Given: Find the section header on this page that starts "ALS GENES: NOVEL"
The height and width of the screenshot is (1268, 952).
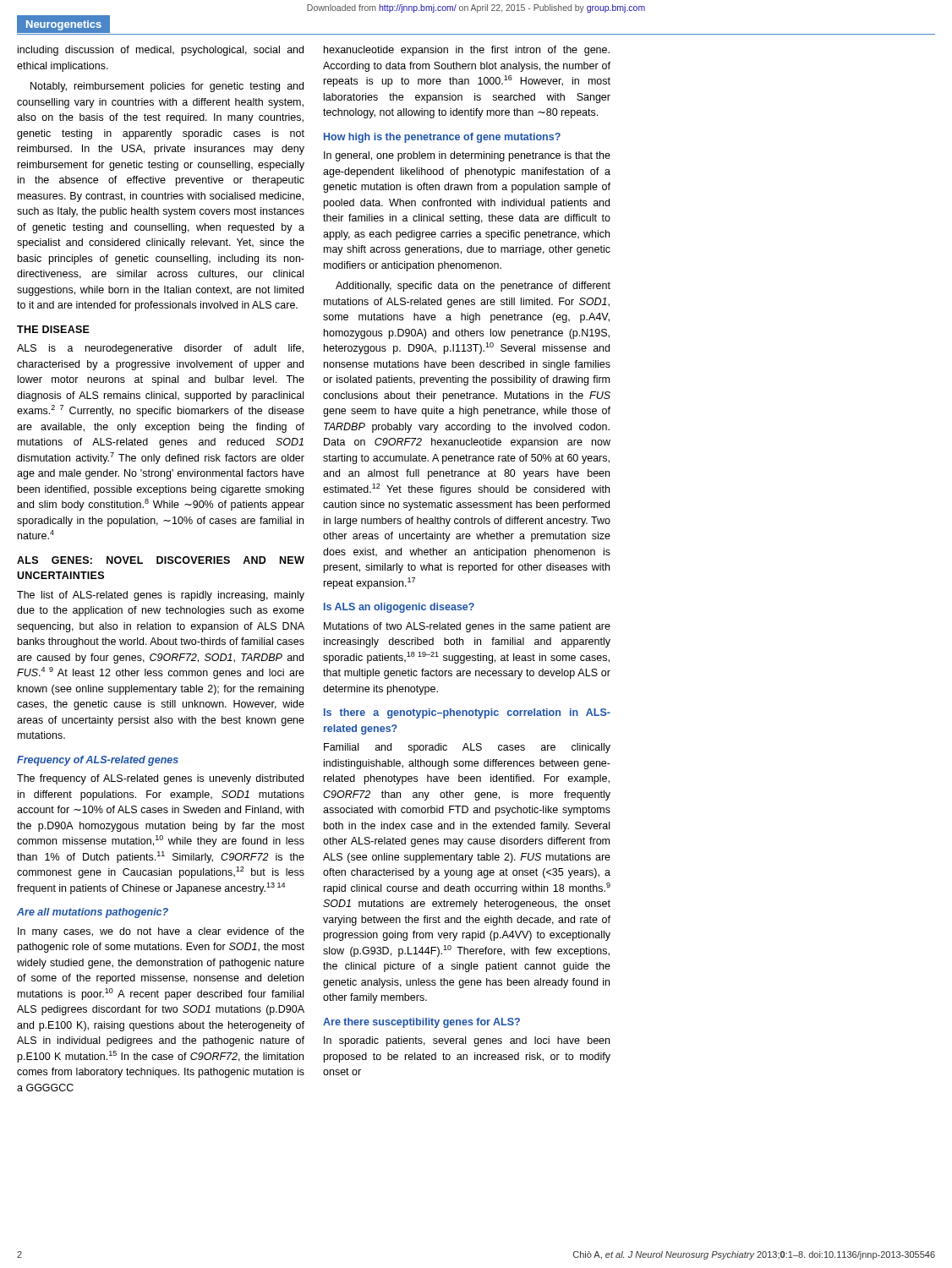Looking at the screenshot, I should coord(161,568).
